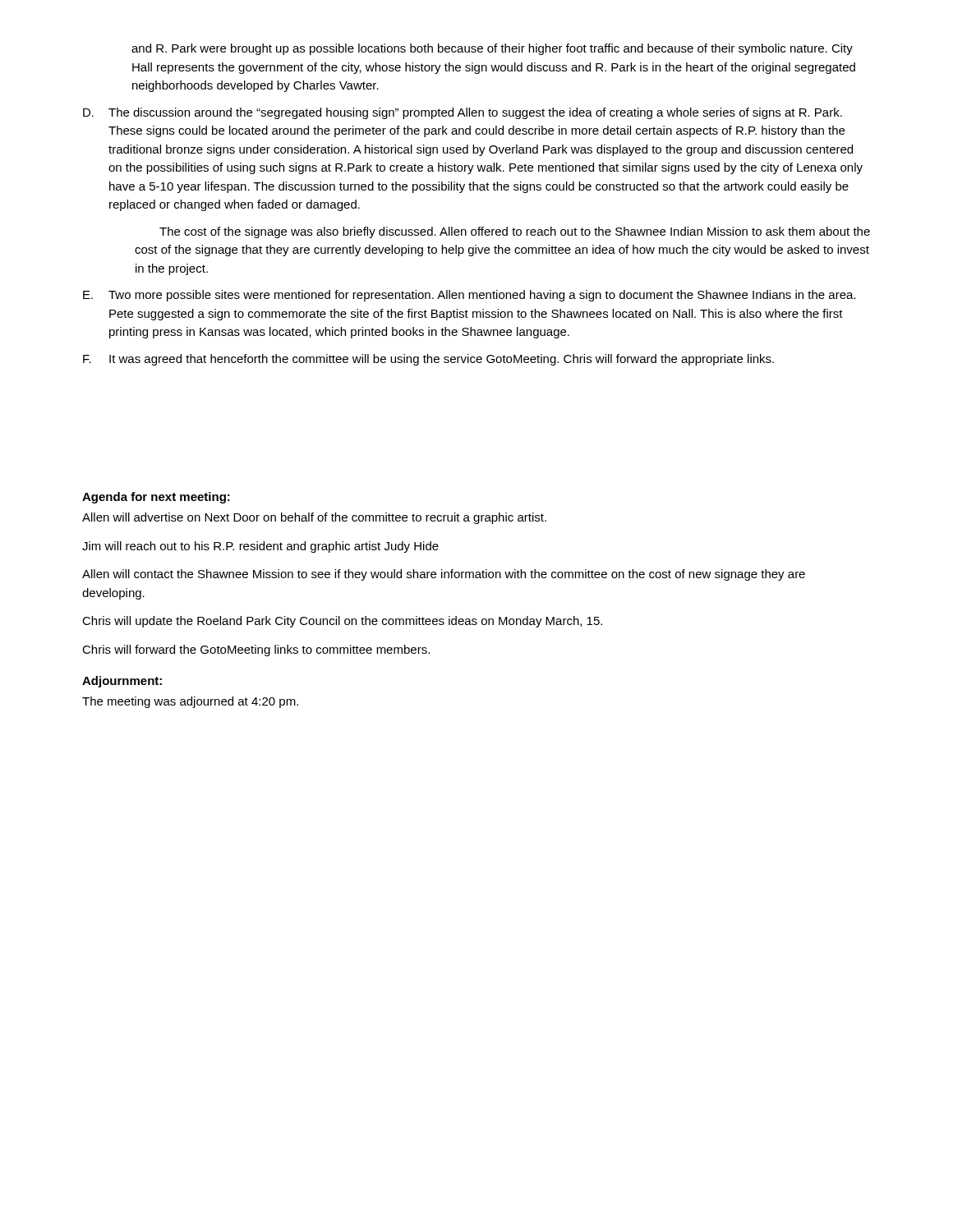Screen dimensions: 1232x953
Task: Where is the passage that starts "and R. Park were brought"?
Action: click(x=494, y=67)
